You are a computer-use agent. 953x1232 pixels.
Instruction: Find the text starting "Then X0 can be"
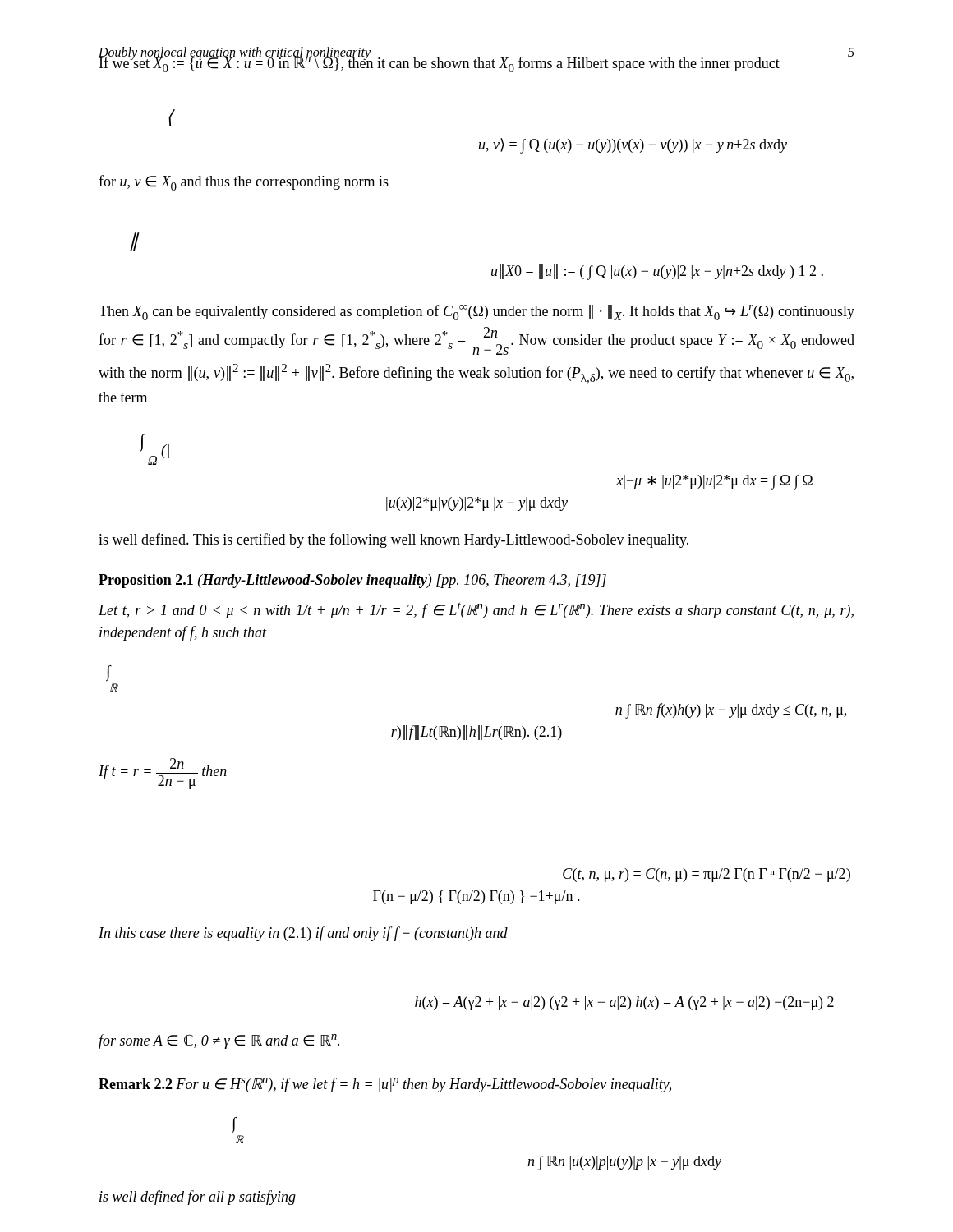[x=476, y=353]
